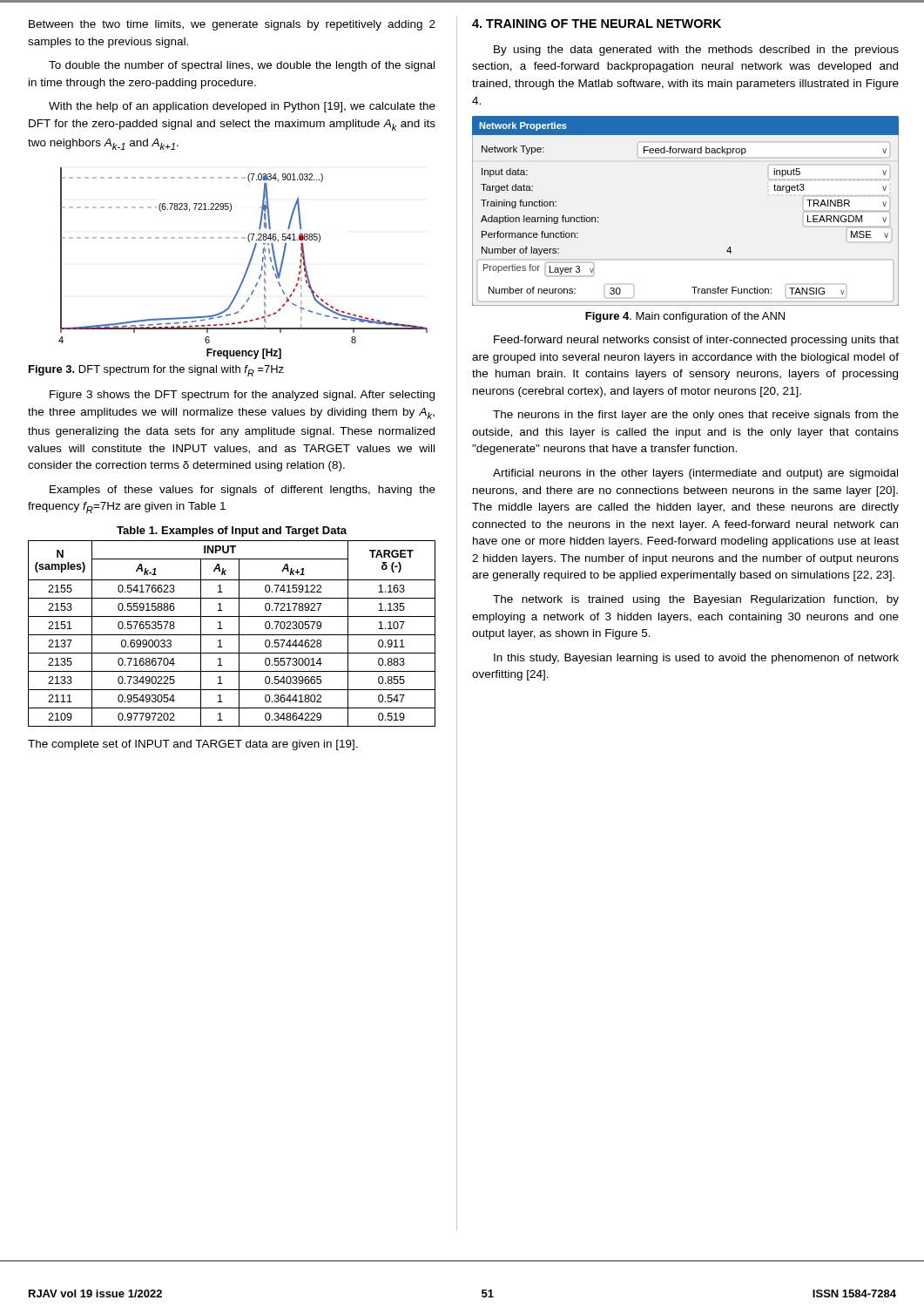This screenshot has width=924, height=1307.
Task: Click the caption that begins "Figure 3. DFT spectrum for the signal with"
Action: (x=156, y=370)
